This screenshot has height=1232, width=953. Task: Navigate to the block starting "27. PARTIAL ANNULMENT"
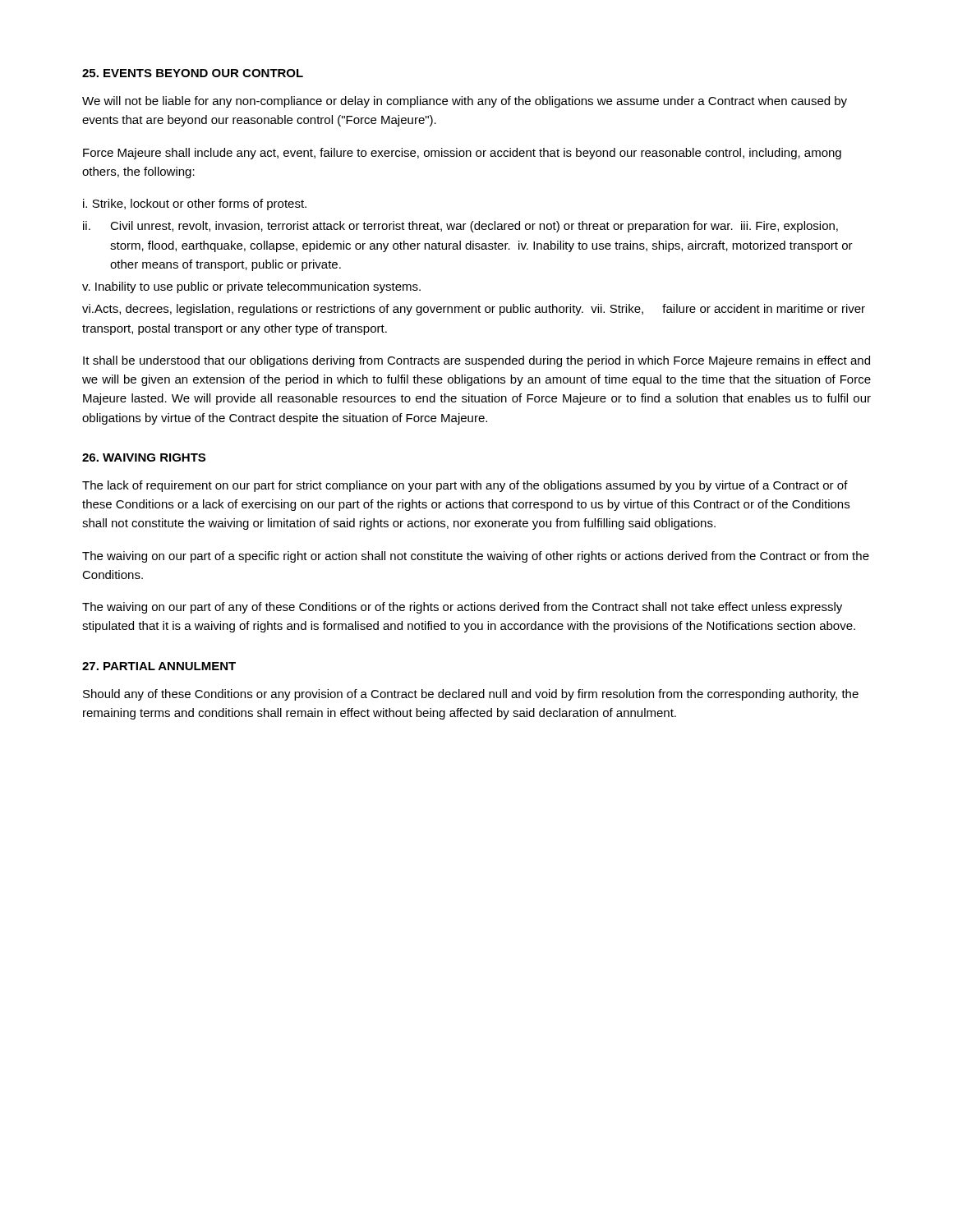coord(159,665)
